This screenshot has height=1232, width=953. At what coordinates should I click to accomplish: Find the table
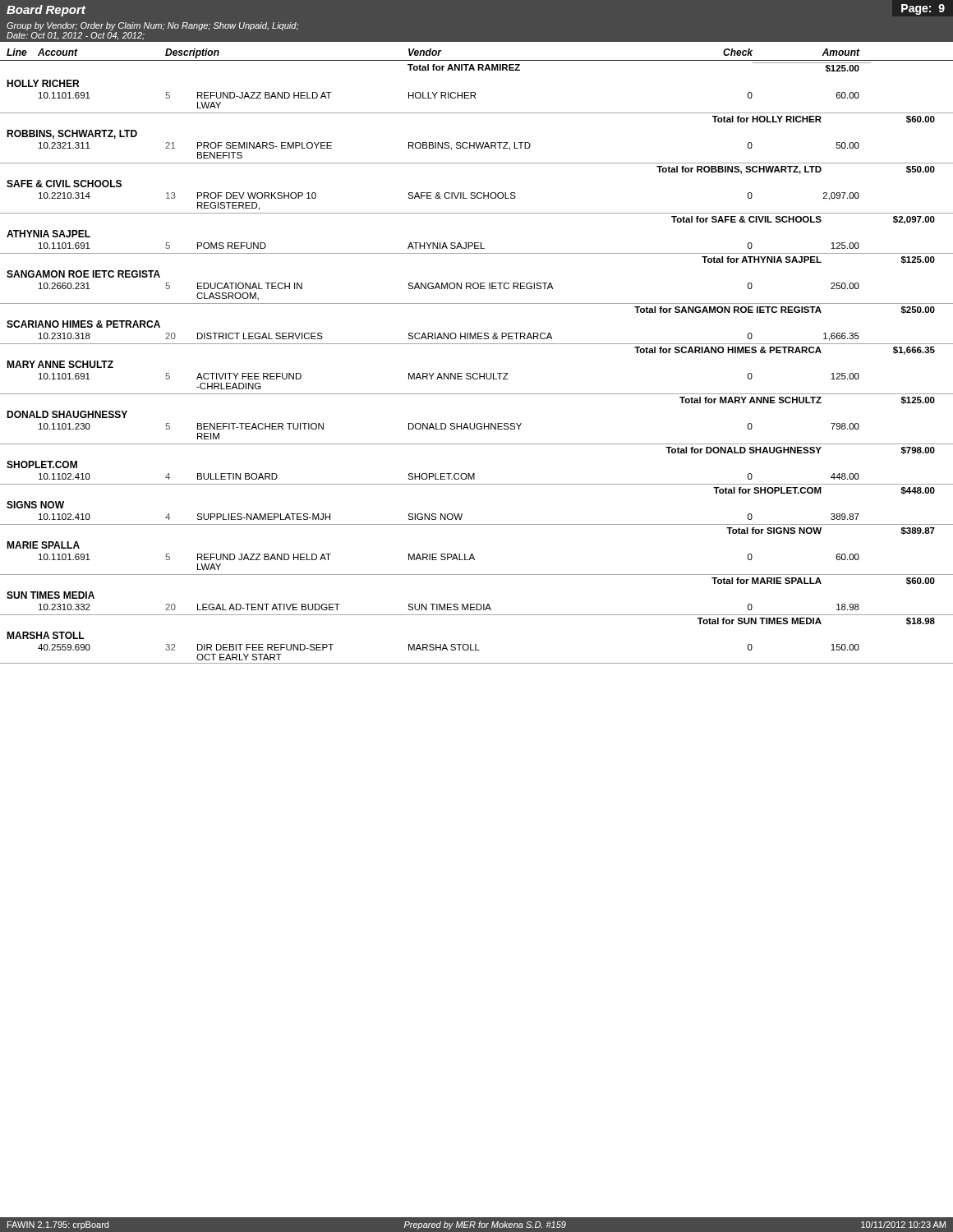click(476, 362)
